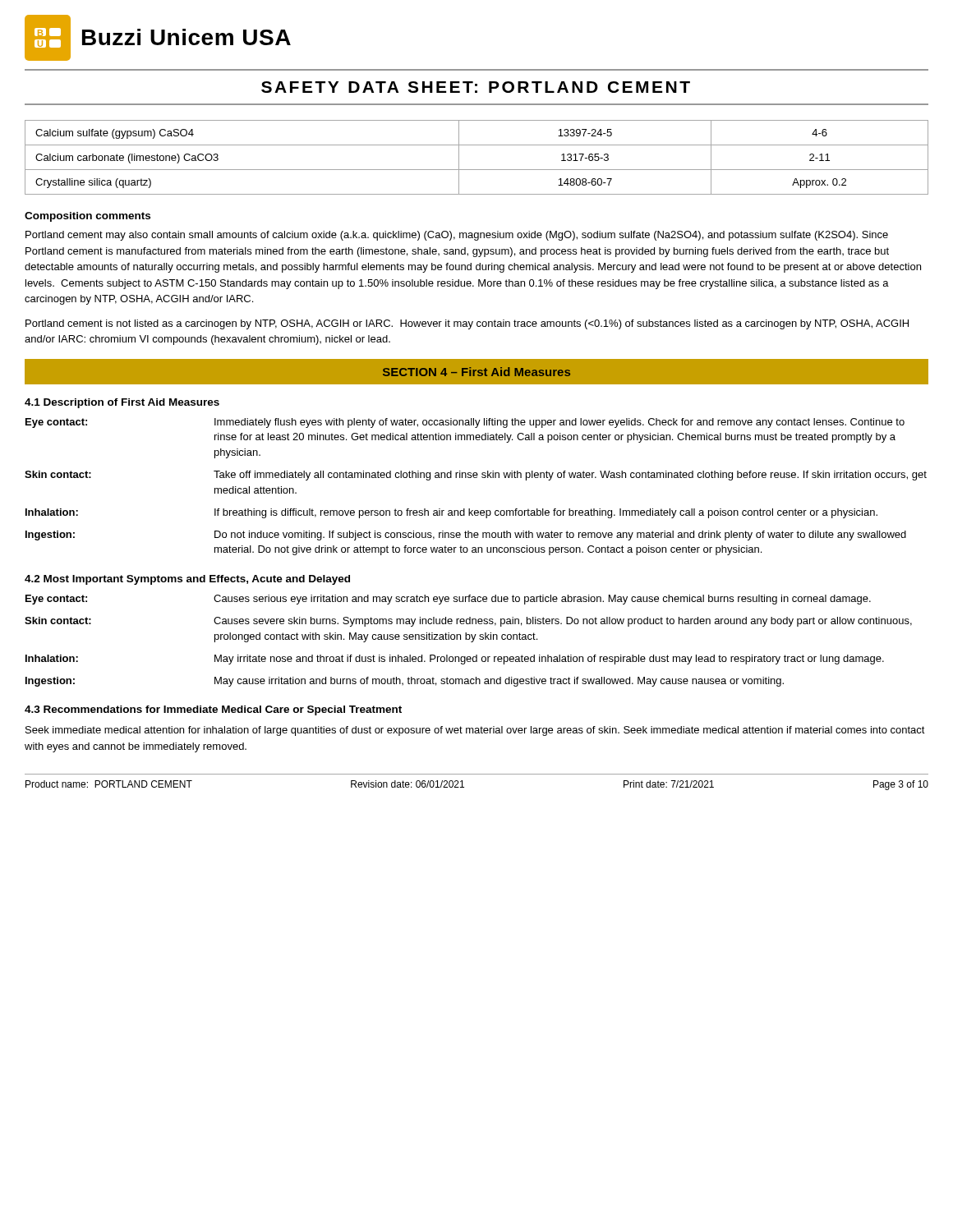Viewport: 953px width, 1232px height.
Task: Find the text block that reads "Eye contact: Immediately flush"
Action: [476, 438]
